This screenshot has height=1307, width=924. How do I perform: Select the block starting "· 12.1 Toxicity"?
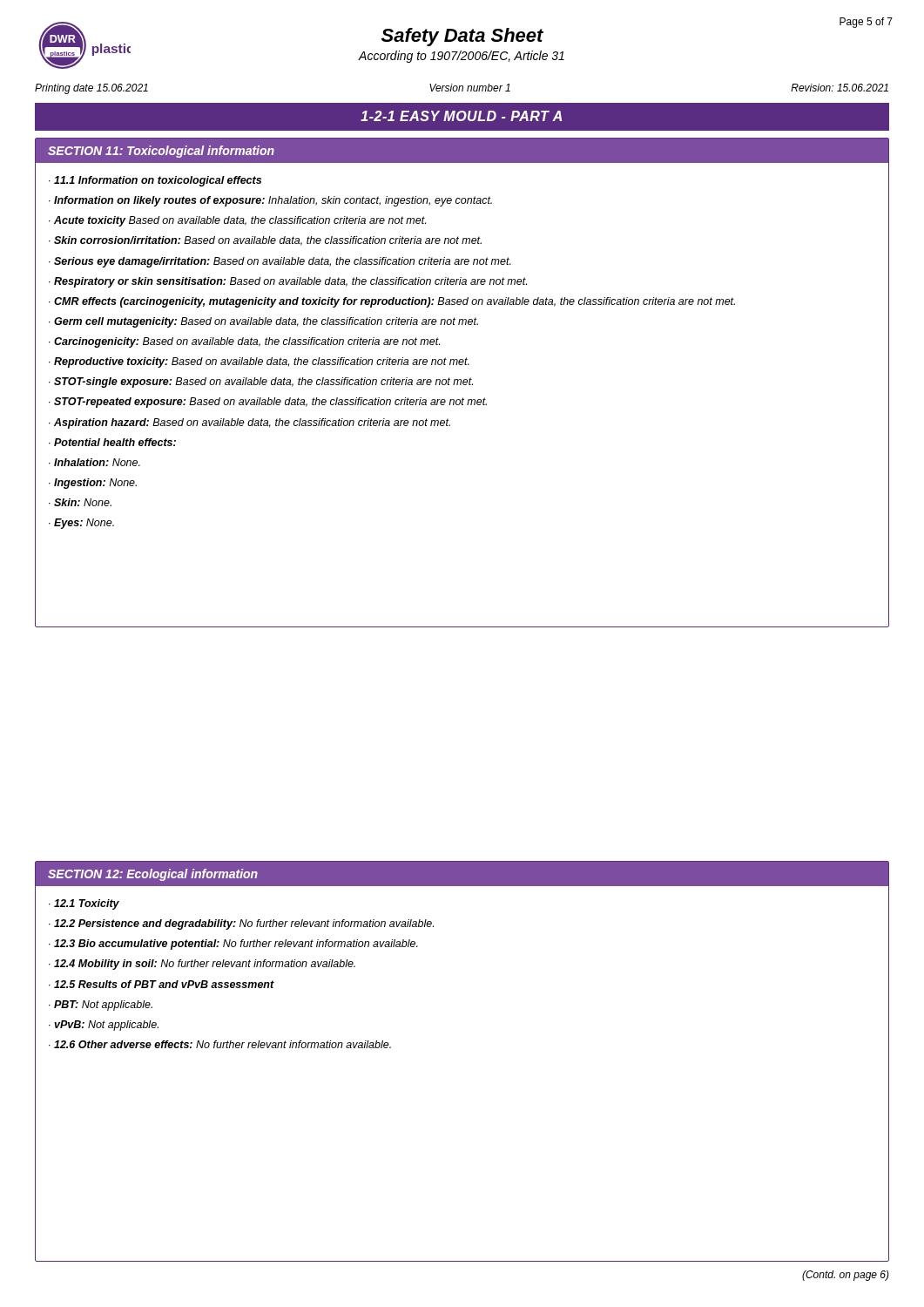[83, 904]
